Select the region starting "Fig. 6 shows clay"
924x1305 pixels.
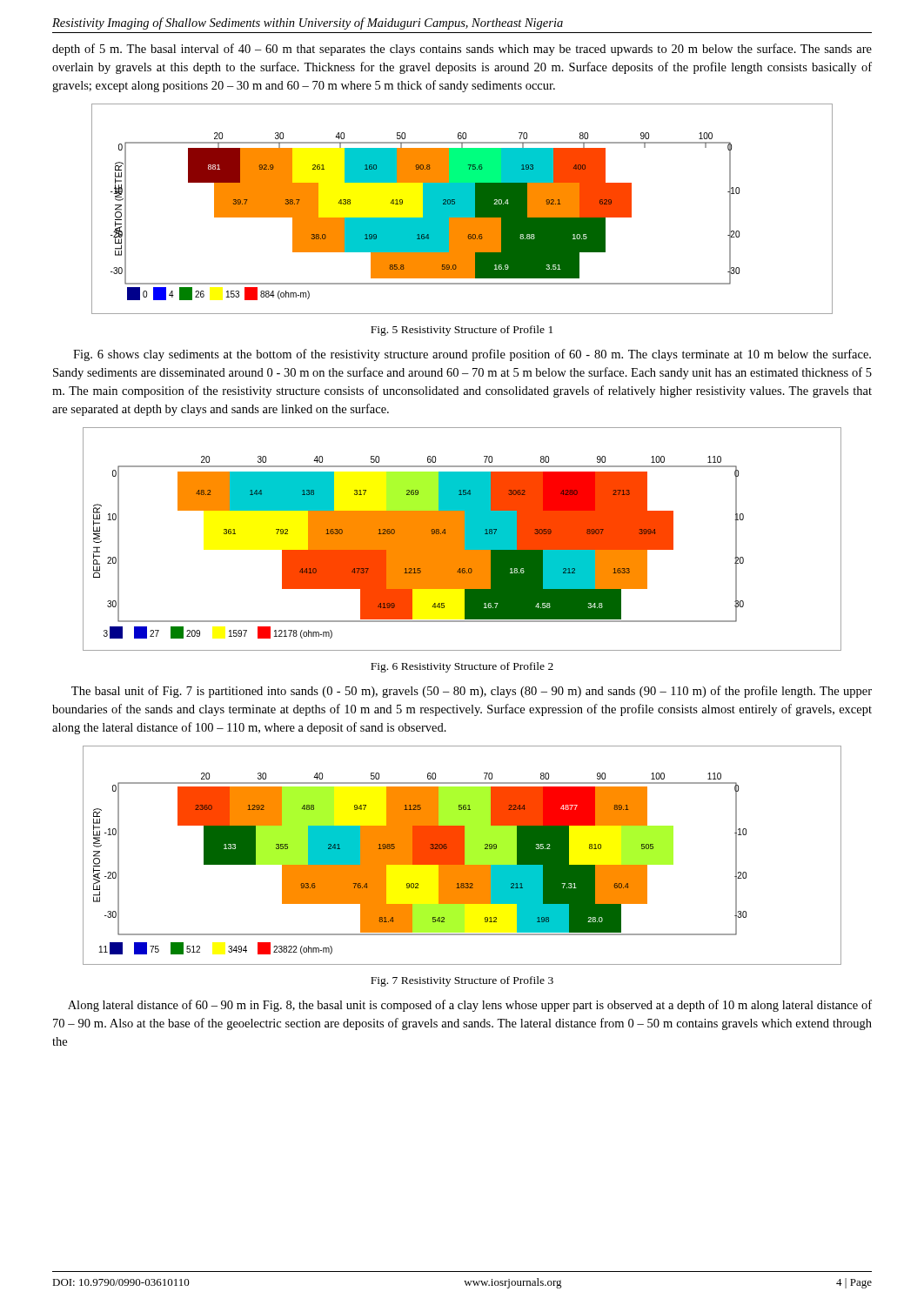[x=462, y=382]
